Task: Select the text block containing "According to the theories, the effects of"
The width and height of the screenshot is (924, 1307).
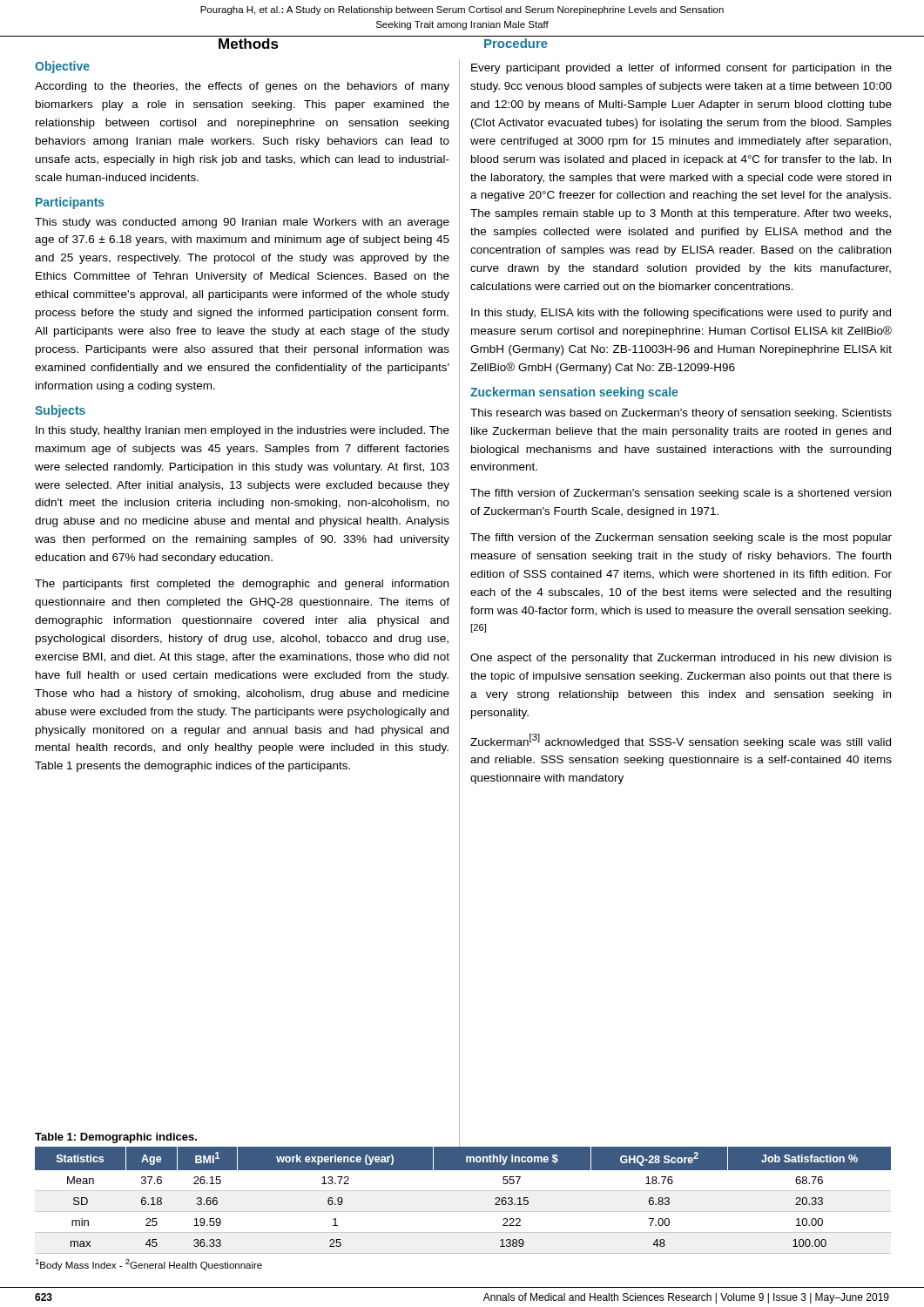Action: [x=242, y=132]
